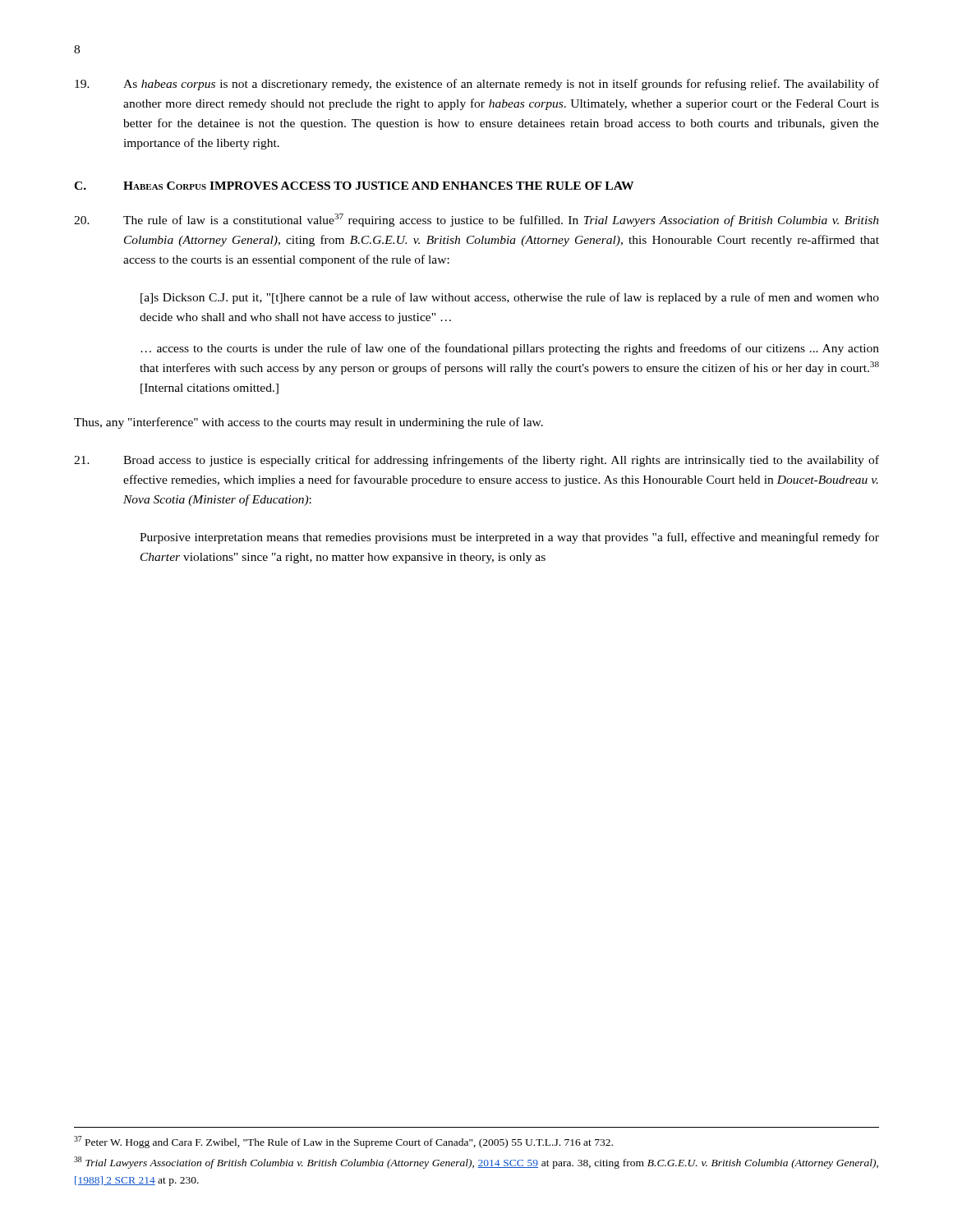Image resolution: width=953 pixels, height=1232 pixels.
Task: Locate the block of text that opens with "The rule of law is a constitutional value37"
Action: pyautogui.click(x=476, y=240)
